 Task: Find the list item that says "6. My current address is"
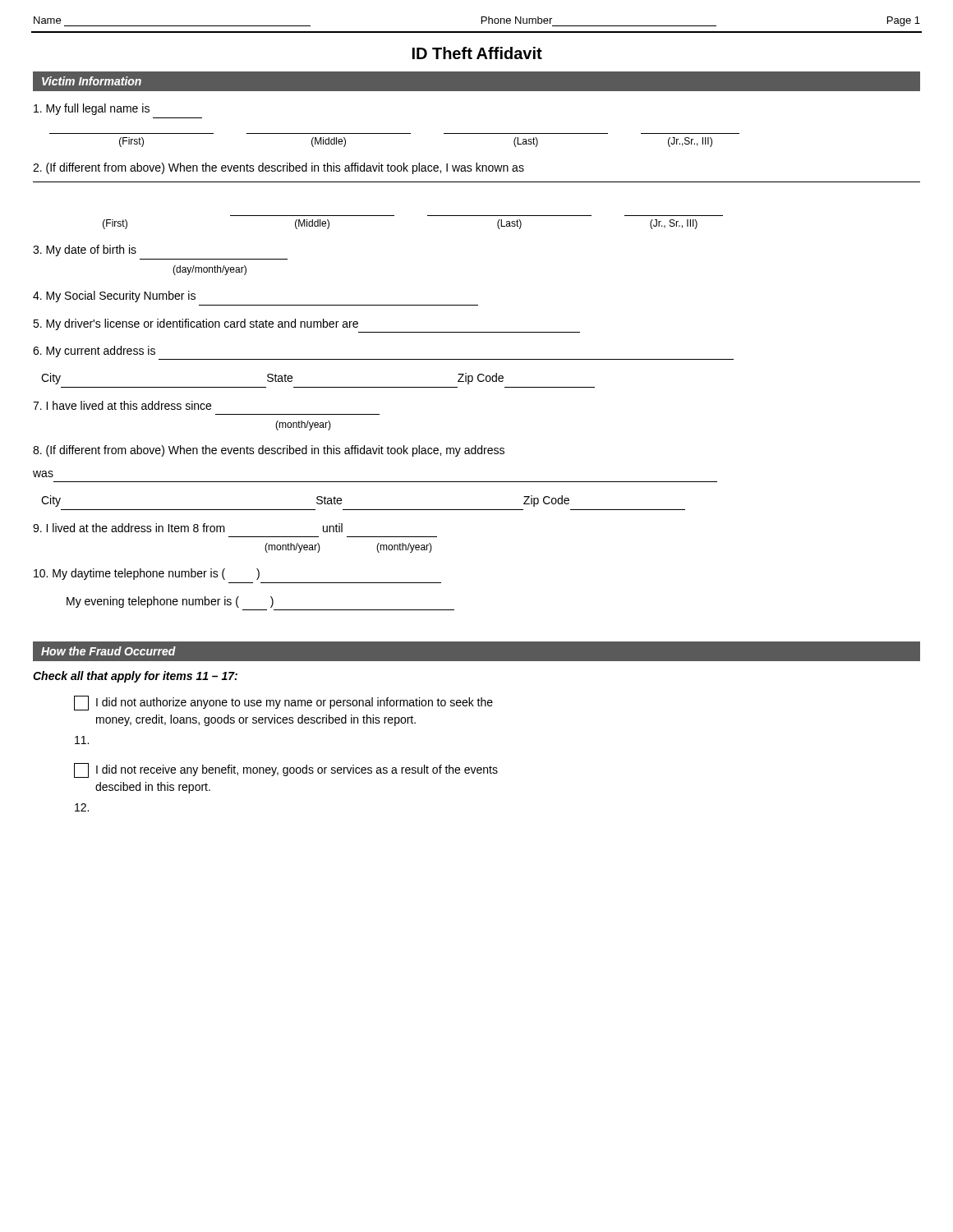[x=383, y=350]
